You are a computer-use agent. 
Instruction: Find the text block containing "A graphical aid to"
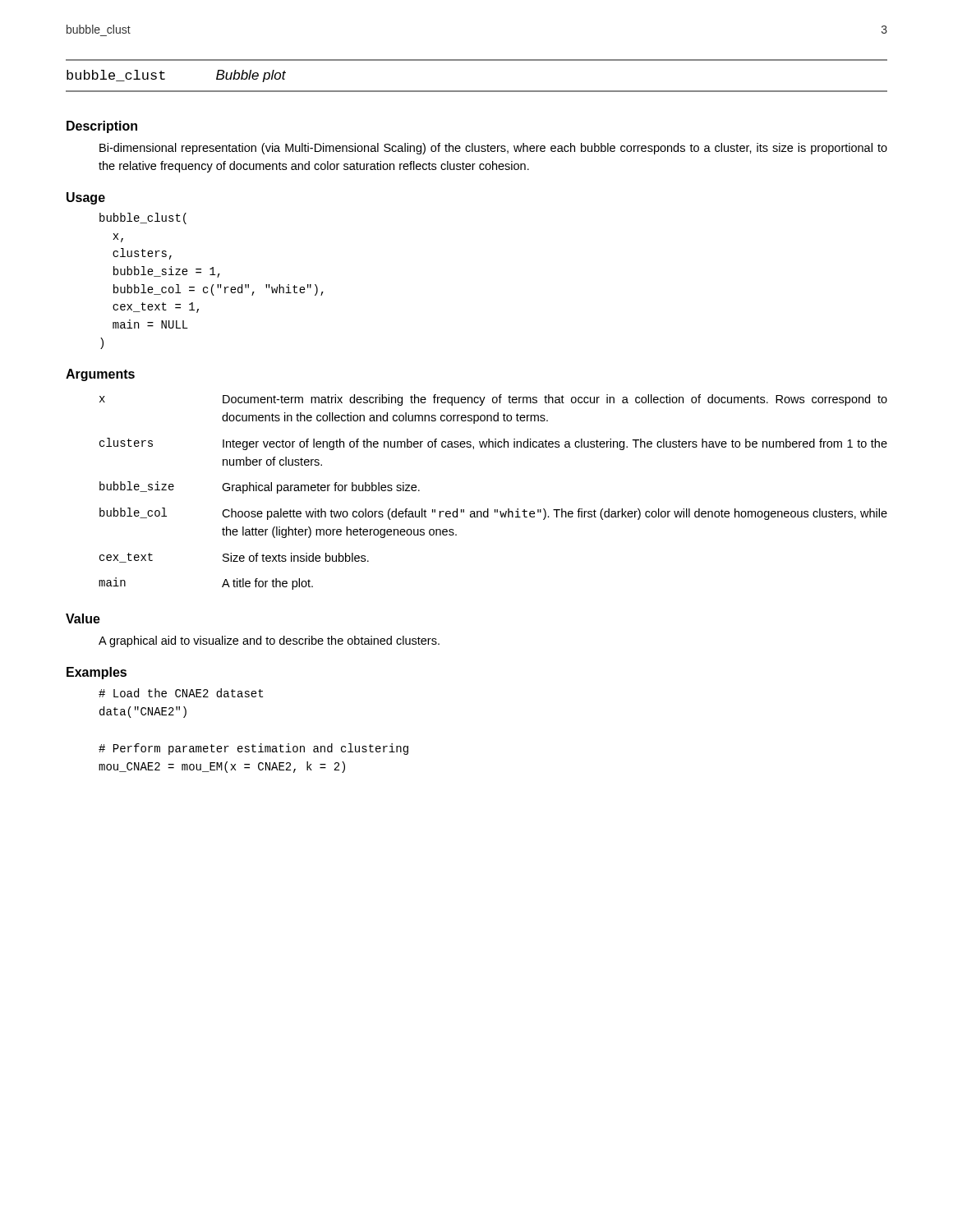[269, 641]
